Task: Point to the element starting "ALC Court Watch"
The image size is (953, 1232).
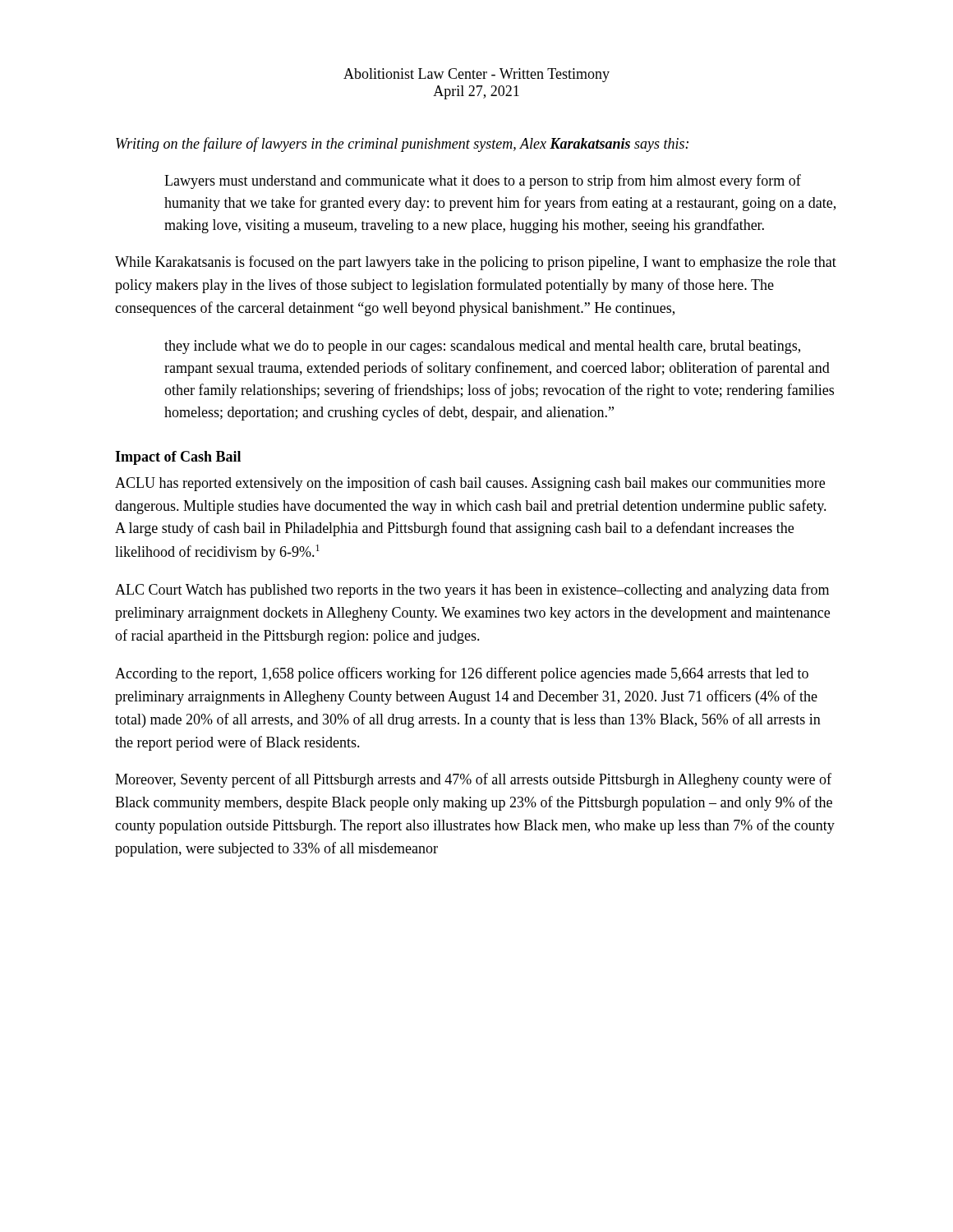Action: pyautogui.click(x=473, y=613)
